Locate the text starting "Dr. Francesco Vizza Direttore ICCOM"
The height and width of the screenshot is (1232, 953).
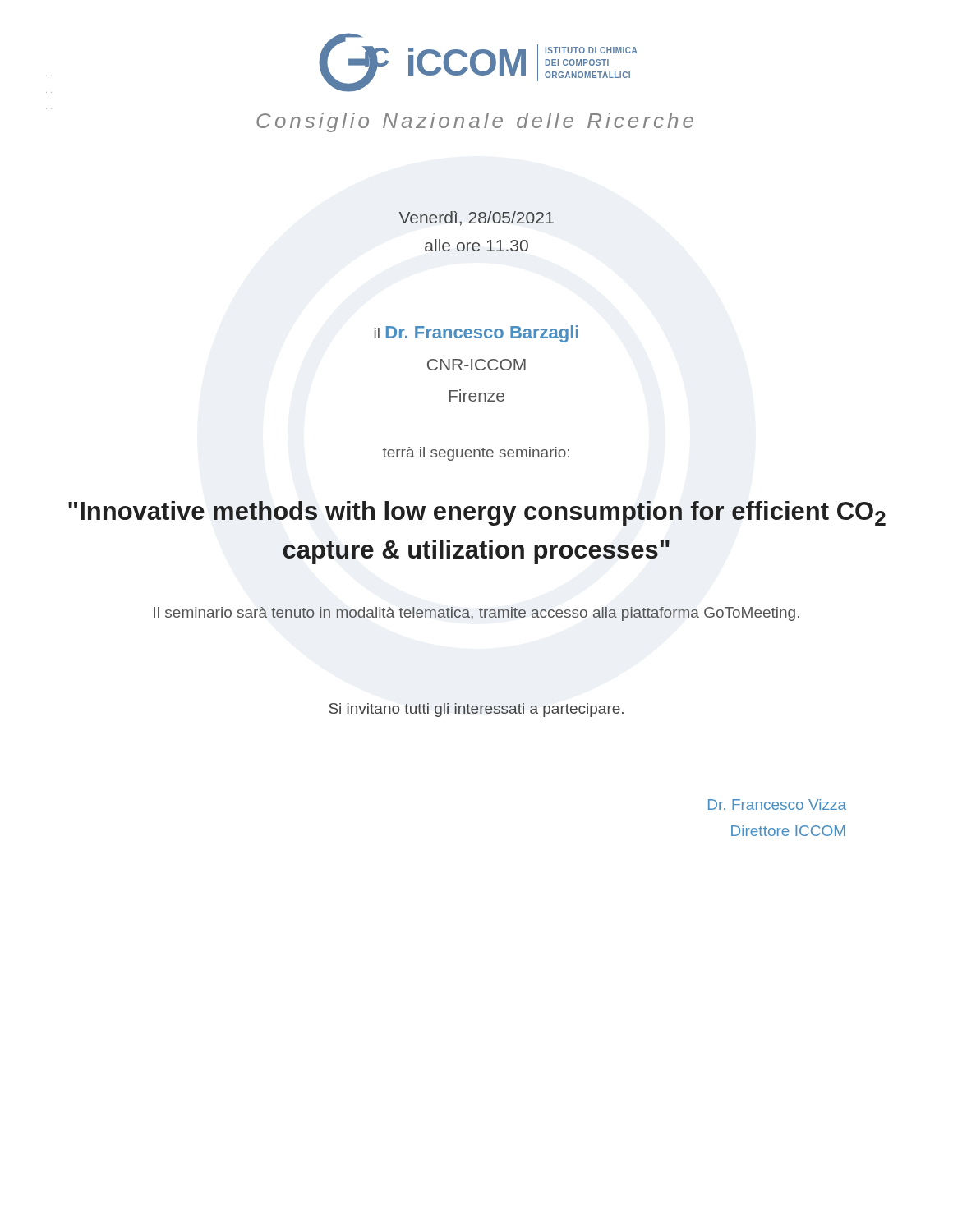tap(777, 817)
